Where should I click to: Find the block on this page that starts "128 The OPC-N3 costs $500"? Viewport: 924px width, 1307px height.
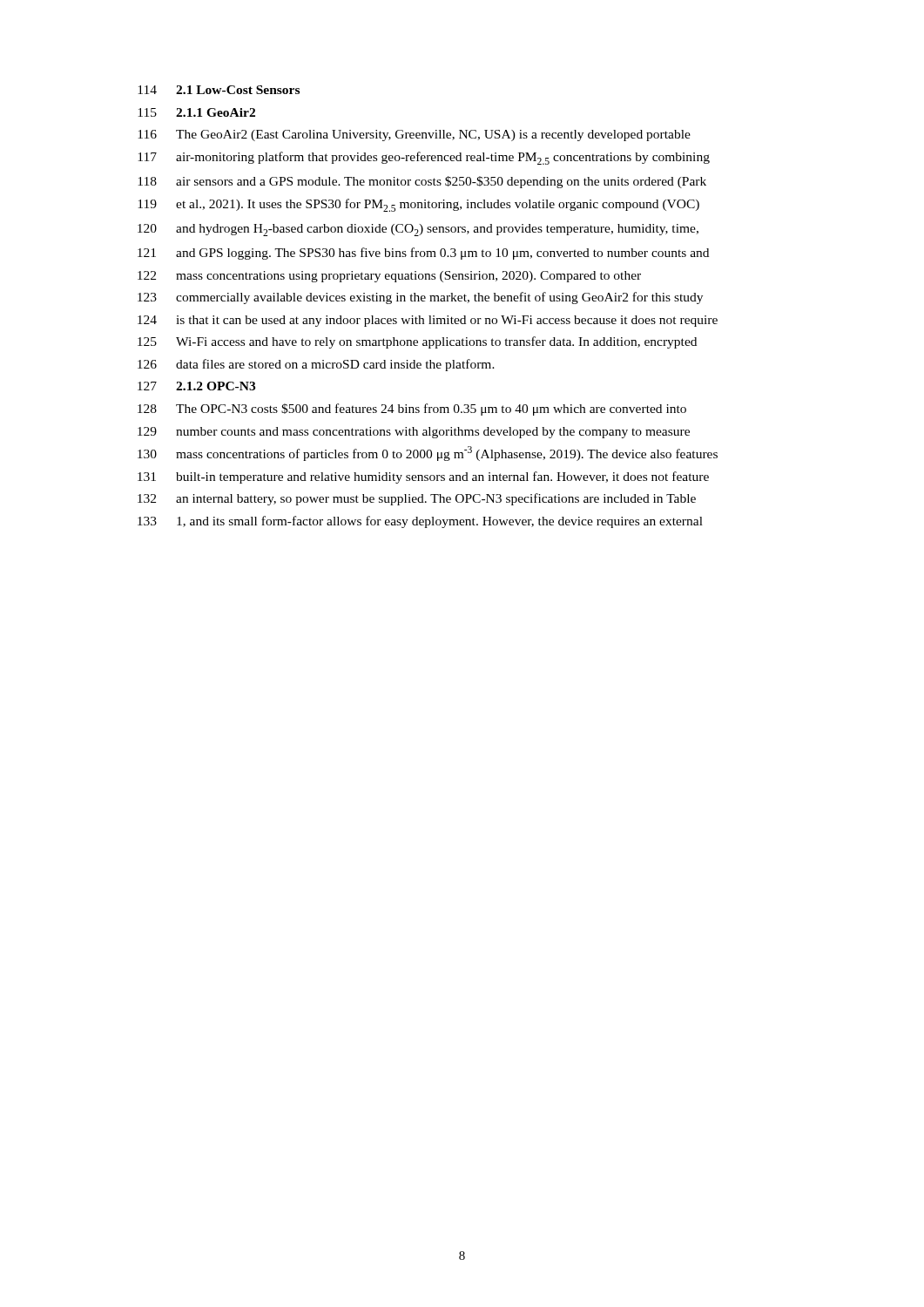coord(471,408)
